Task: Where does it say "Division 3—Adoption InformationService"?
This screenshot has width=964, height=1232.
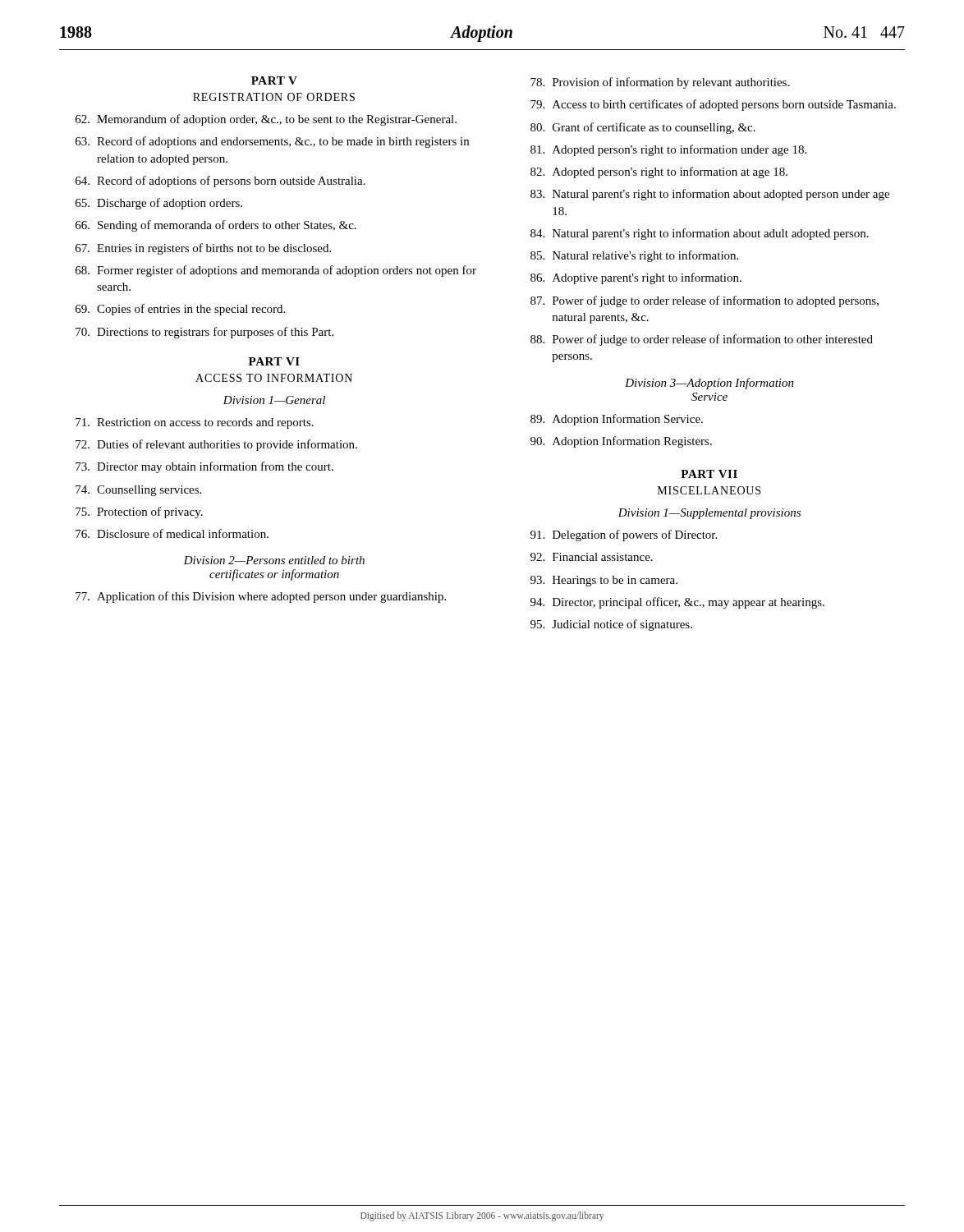Action: [710, 389]
